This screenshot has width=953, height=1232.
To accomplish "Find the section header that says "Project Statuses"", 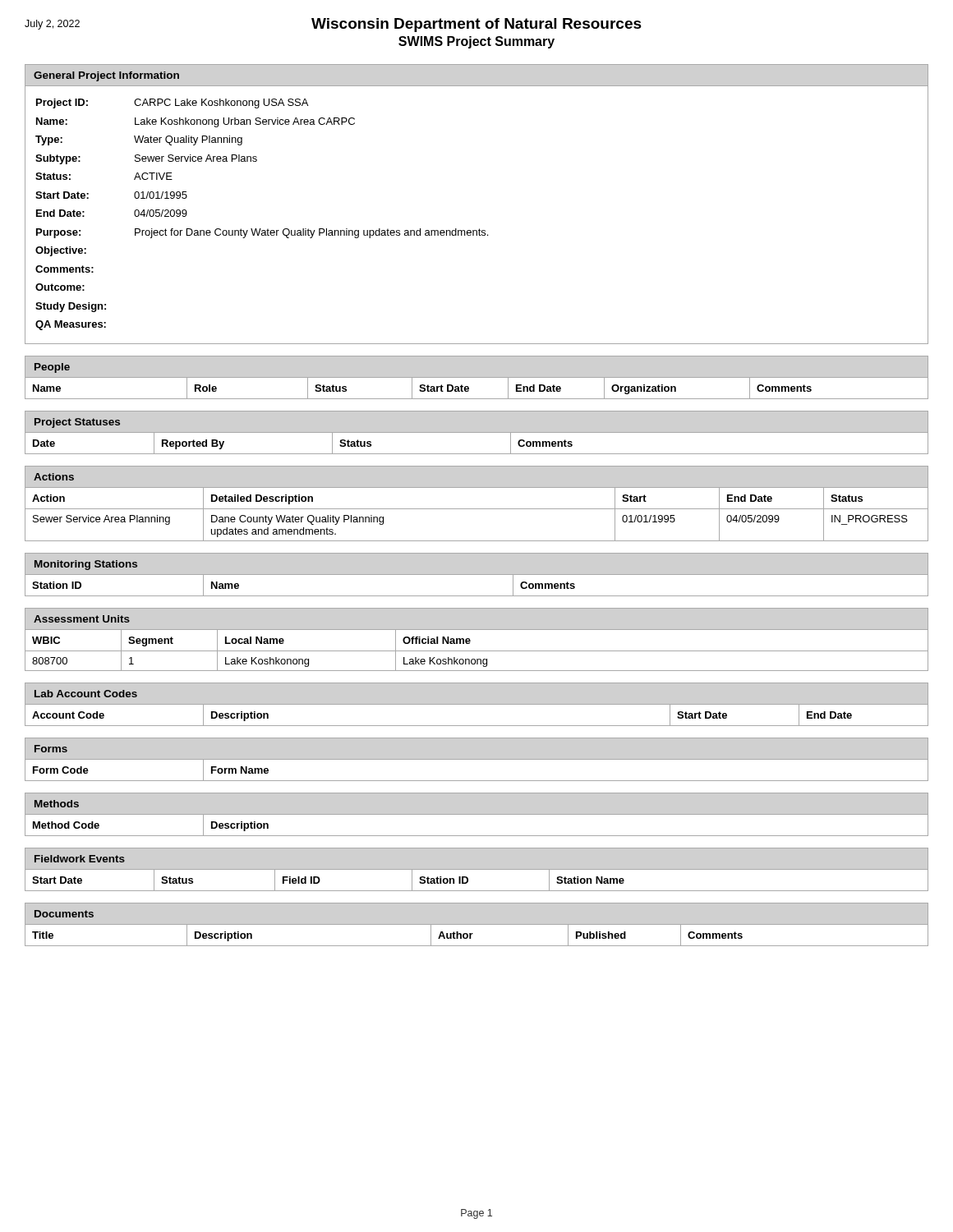I will [x=77, y=421].
